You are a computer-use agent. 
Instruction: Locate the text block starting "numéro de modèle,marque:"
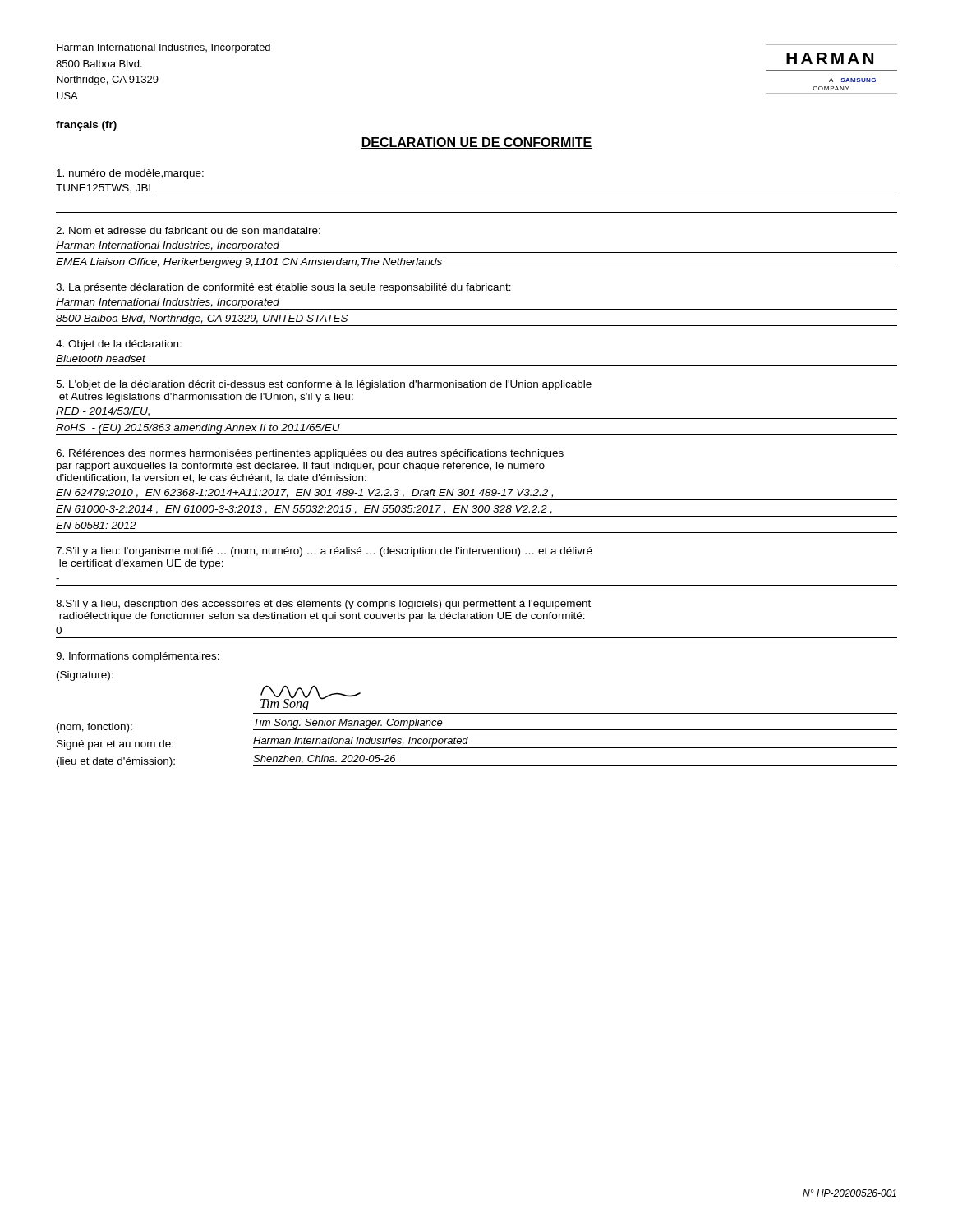(476, 190)
